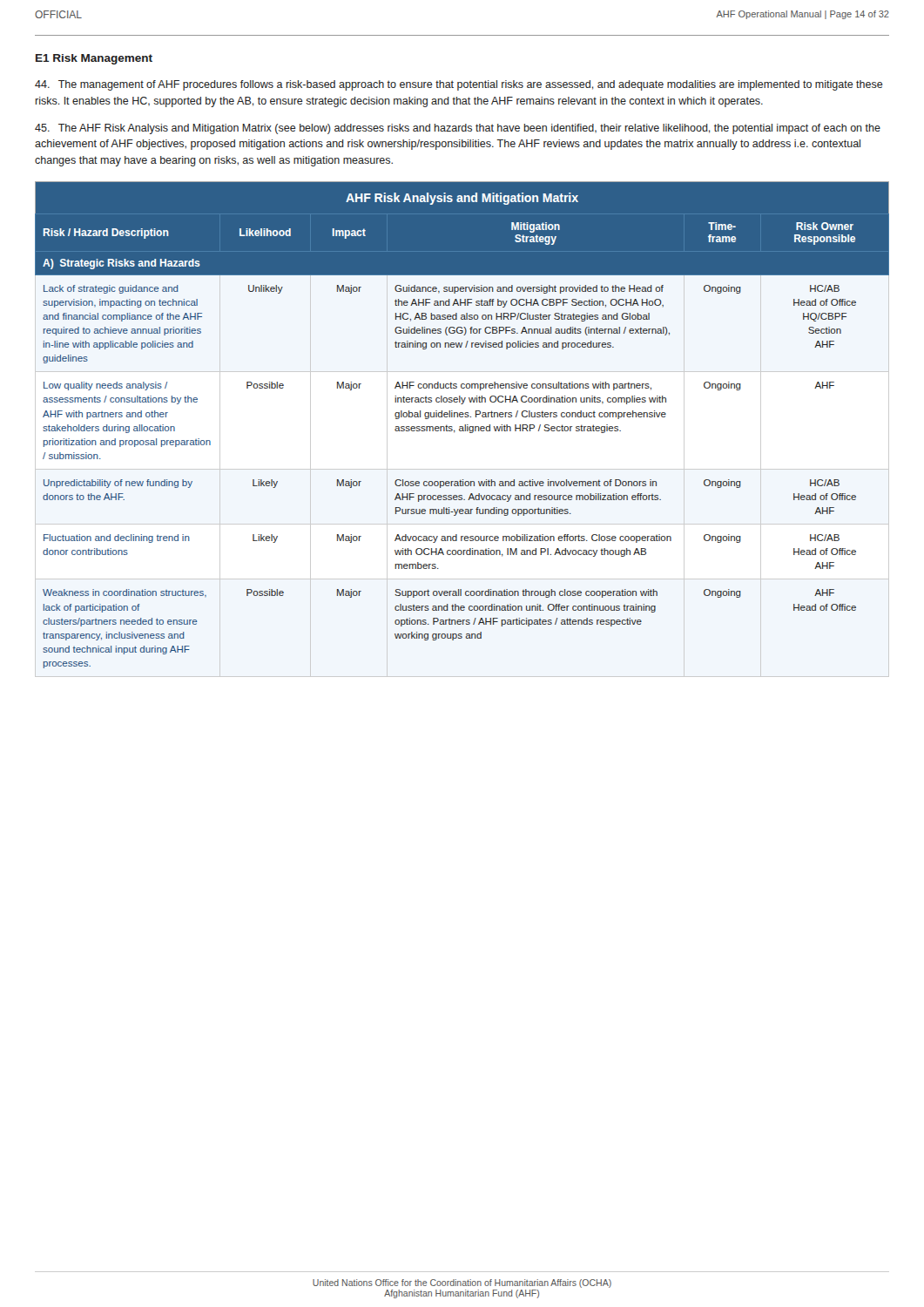Viewport: 924px width, 1307px height.
Task: Select the list item that reads "44. The management of AHF procedures"
Action: click(x=459, y=92)
